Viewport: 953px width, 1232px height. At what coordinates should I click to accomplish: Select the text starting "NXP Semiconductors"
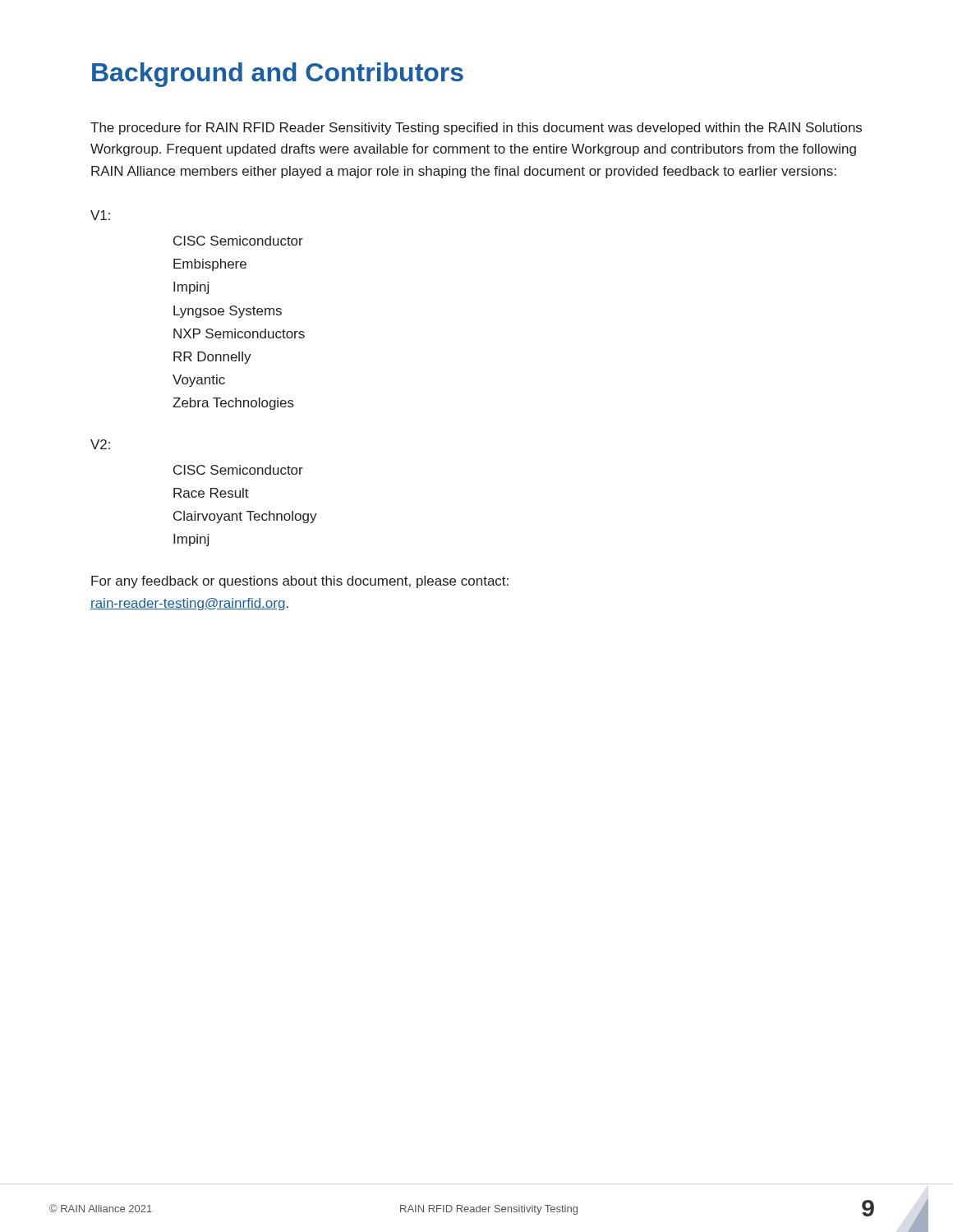239,334
